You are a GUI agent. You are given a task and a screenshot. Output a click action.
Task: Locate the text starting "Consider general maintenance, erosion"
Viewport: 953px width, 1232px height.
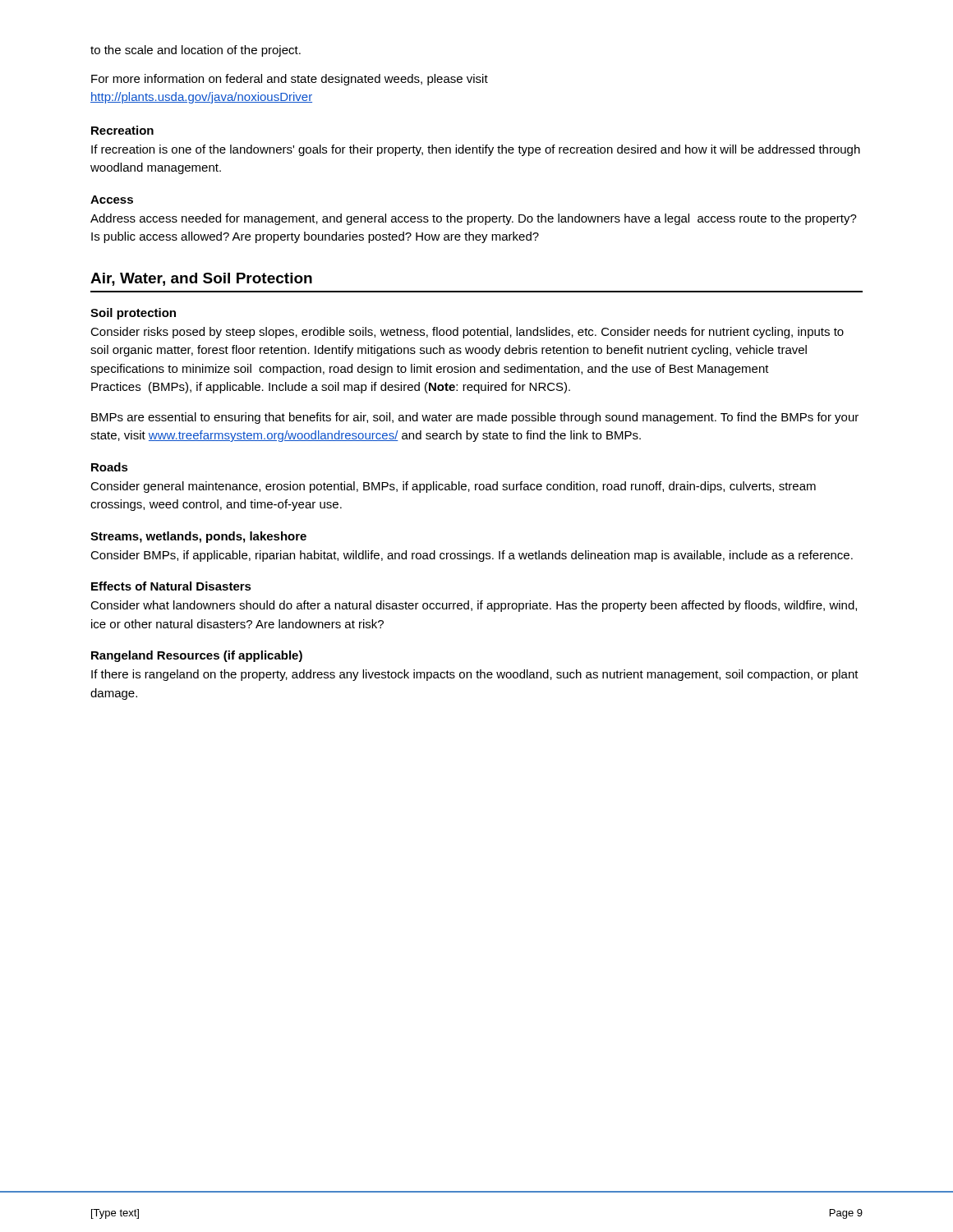click(x=453, y=495)
